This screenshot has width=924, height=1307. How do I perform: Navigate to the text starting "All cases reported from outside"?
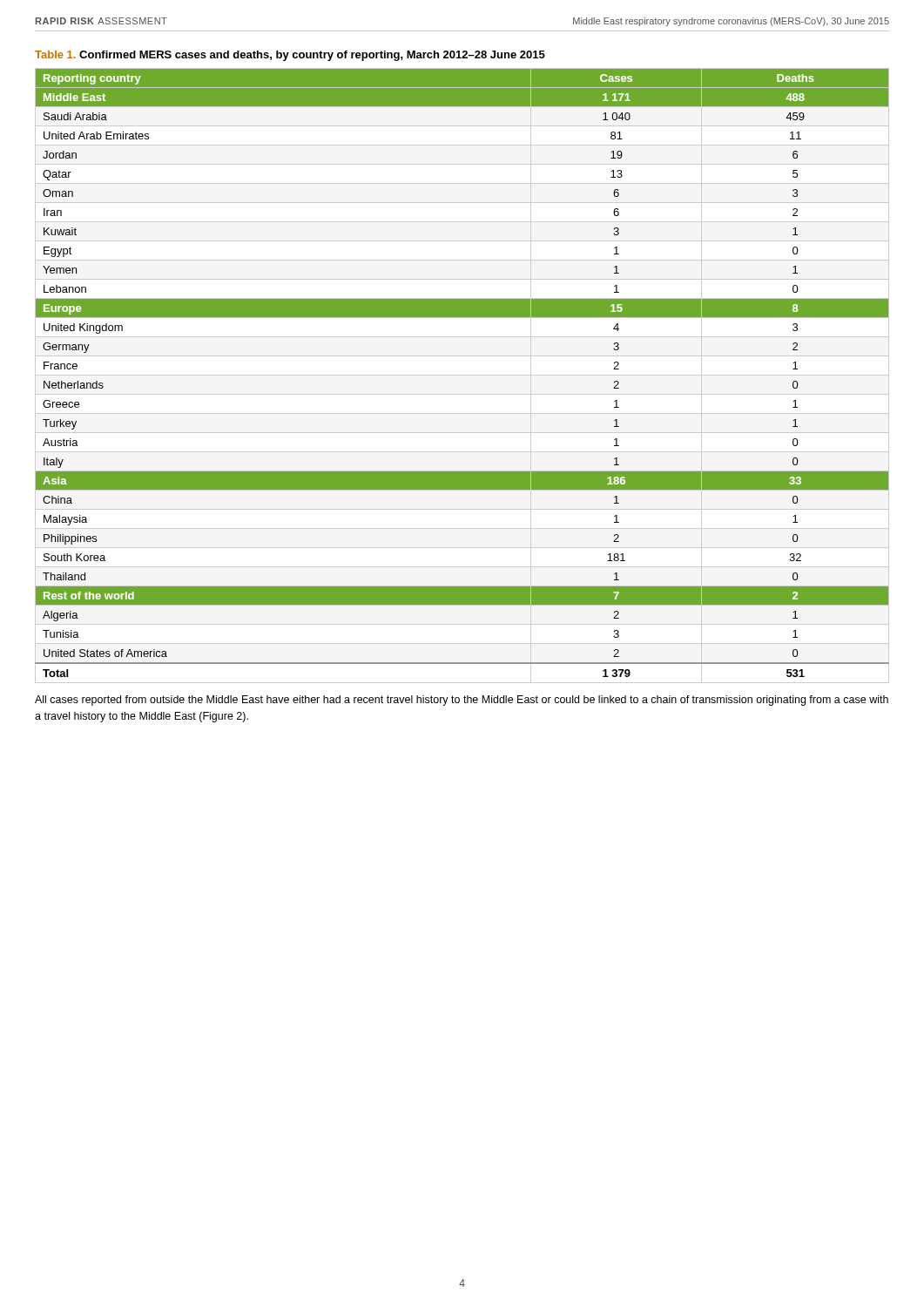[462, 708]
